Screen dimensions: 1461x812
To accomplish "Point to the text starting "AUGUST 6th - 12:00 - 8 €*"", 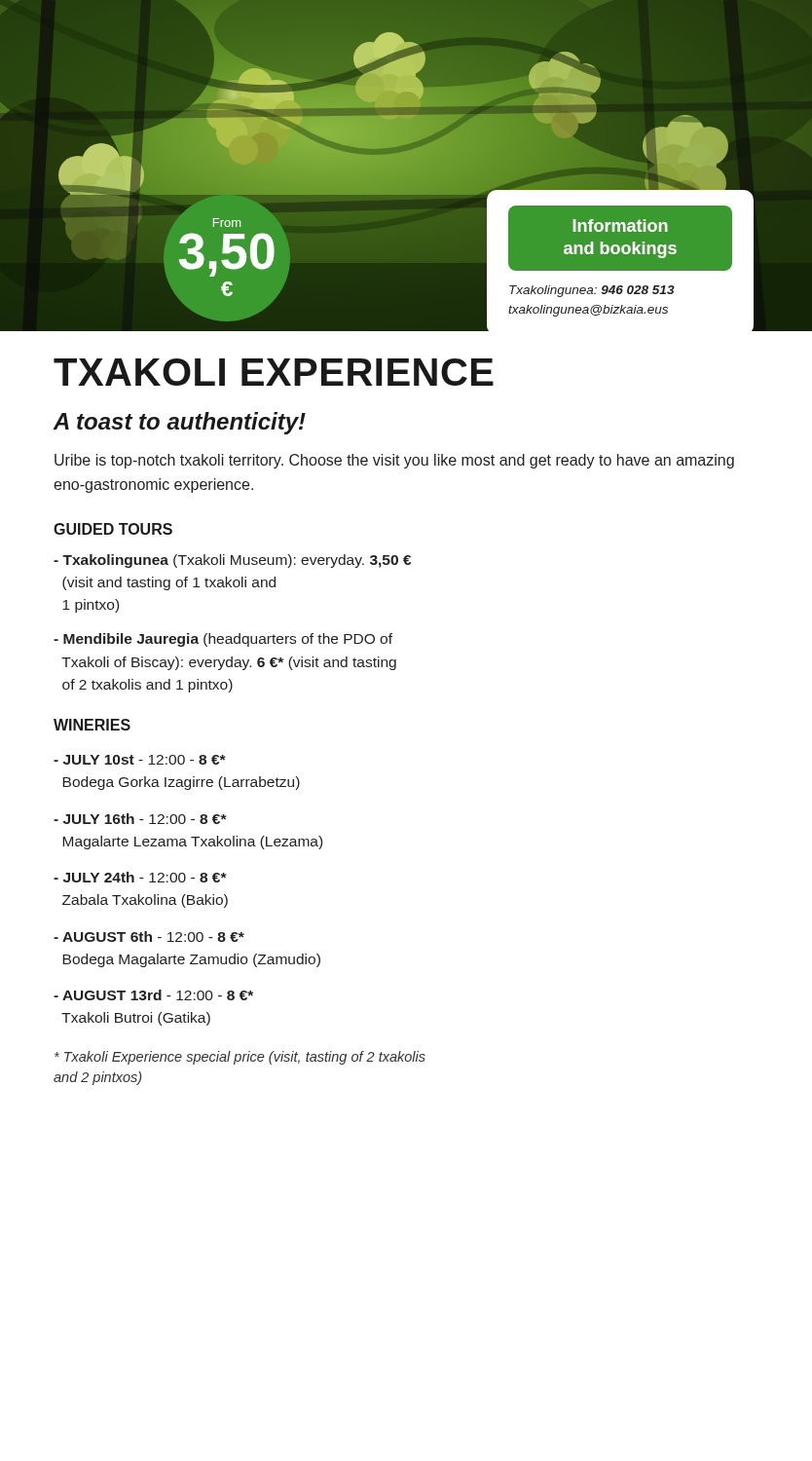I will (x=187, y=947).
